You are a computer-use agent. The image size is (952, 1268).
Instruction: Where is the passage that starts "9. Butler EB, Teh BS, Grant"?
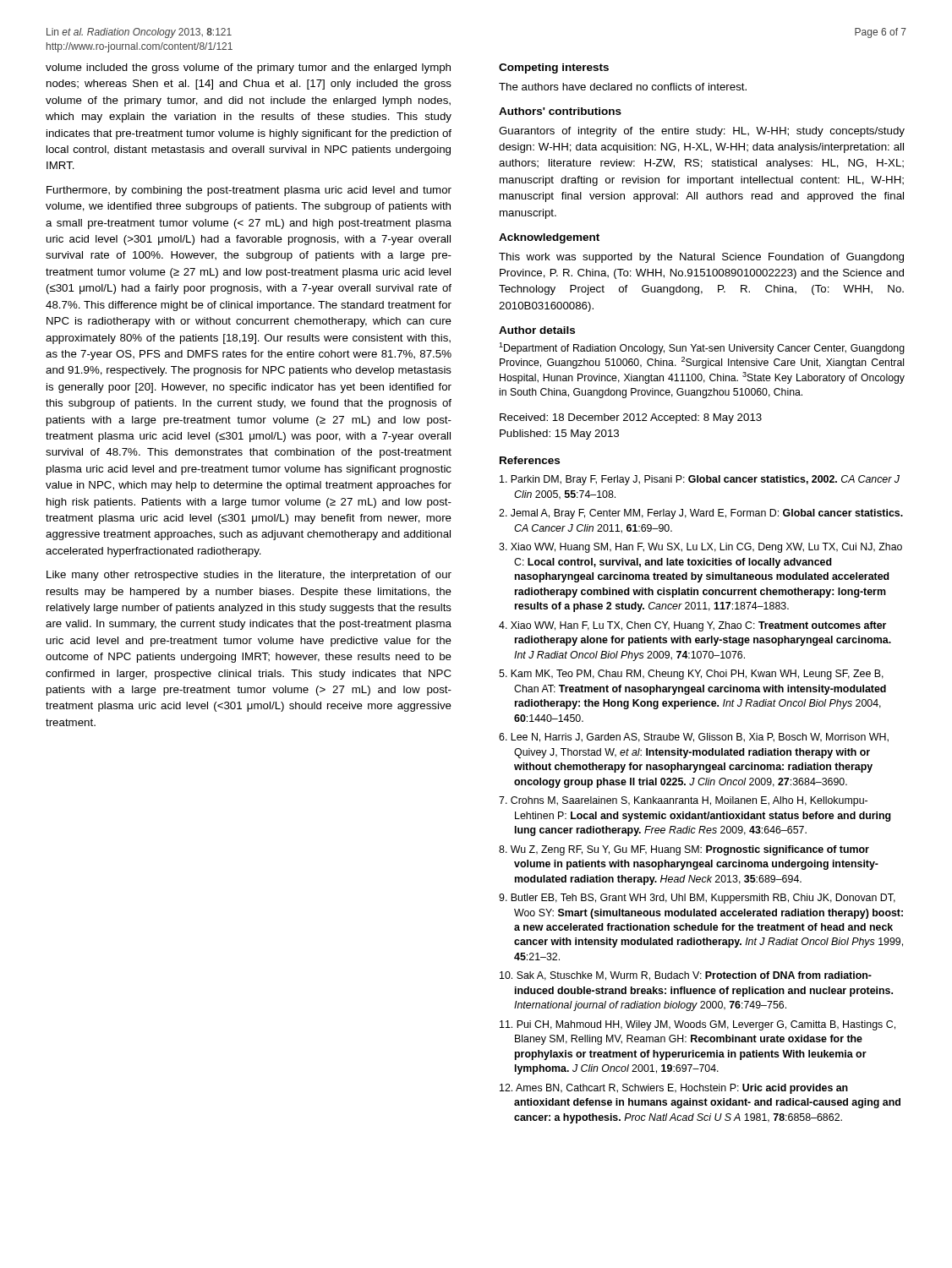coord(701,927)
